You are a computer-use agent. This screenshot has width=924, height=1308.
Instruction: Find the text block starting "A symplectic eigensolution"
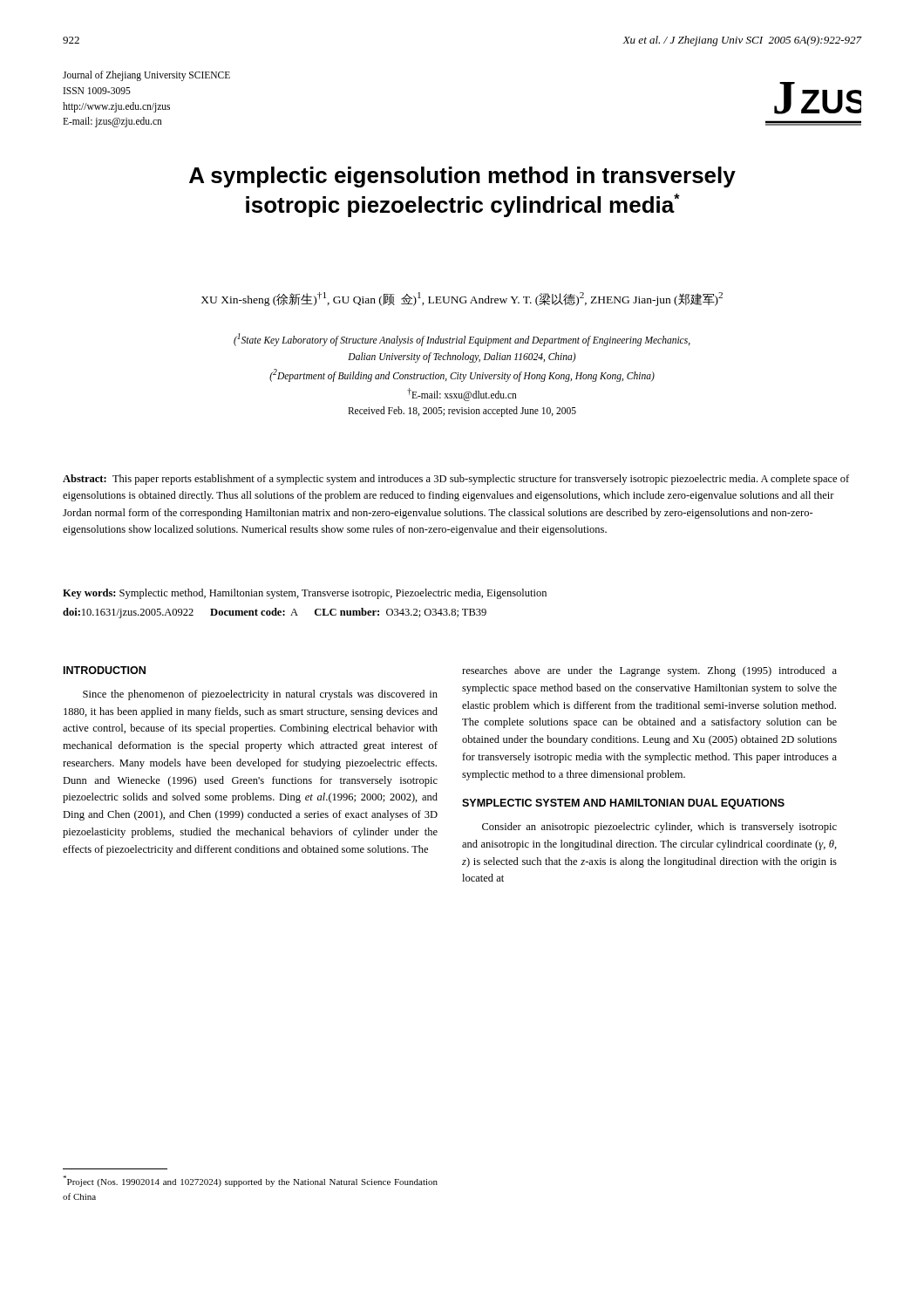point(462,191)
